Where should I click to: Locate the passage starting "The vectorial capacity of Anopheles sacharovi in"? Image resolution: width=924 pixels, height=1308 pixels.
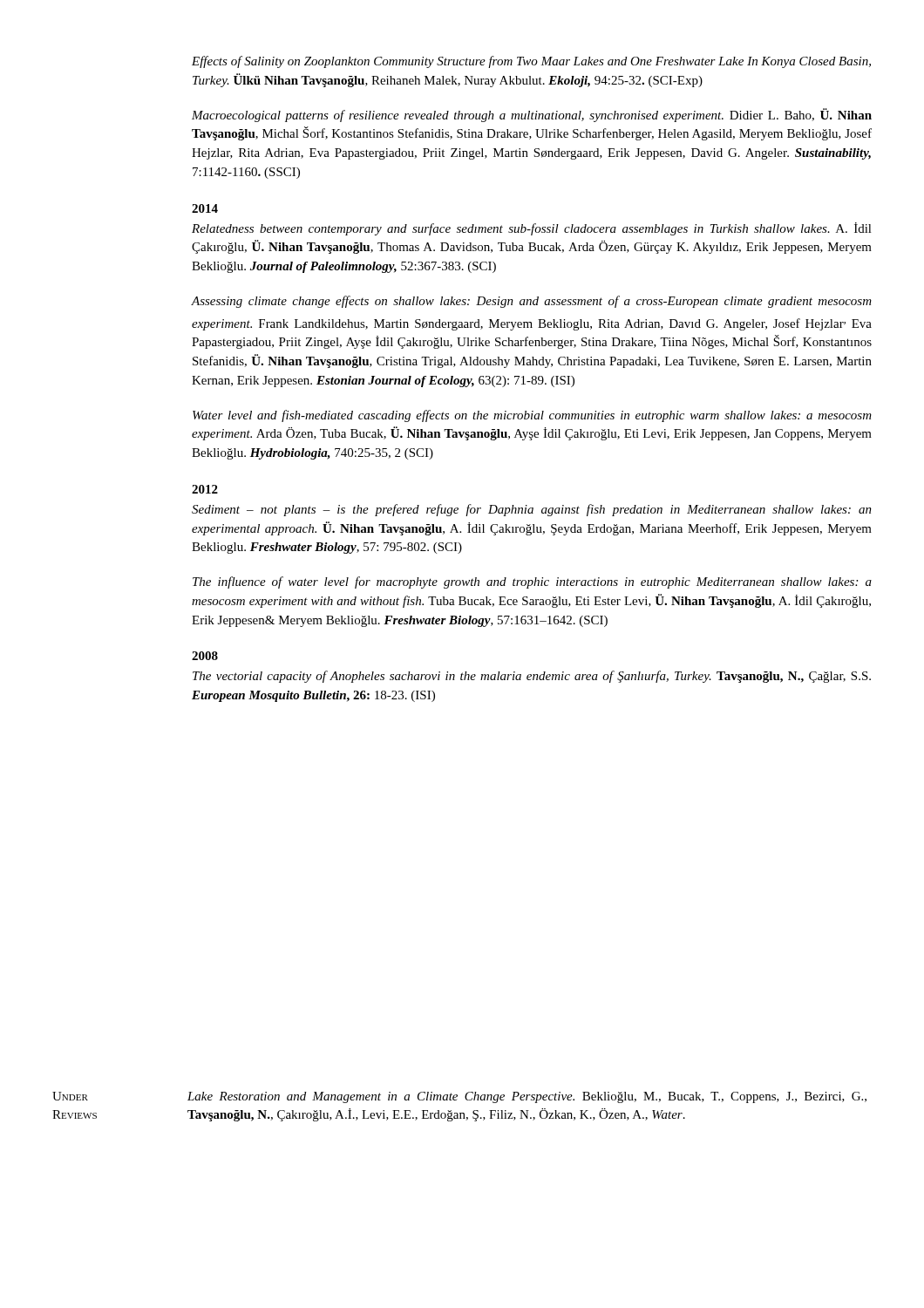[532, 686]
